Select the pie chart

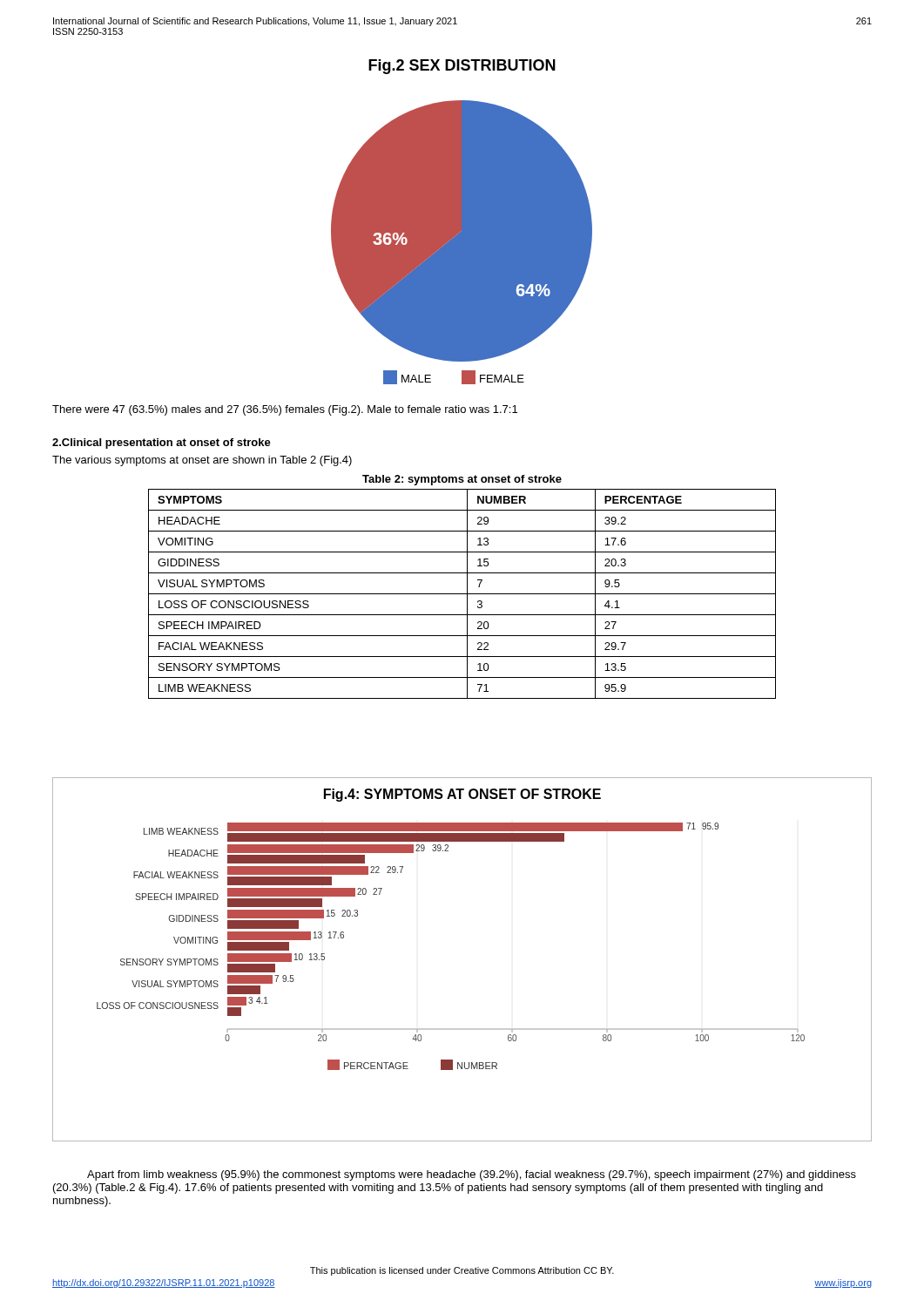coord(462,241)
